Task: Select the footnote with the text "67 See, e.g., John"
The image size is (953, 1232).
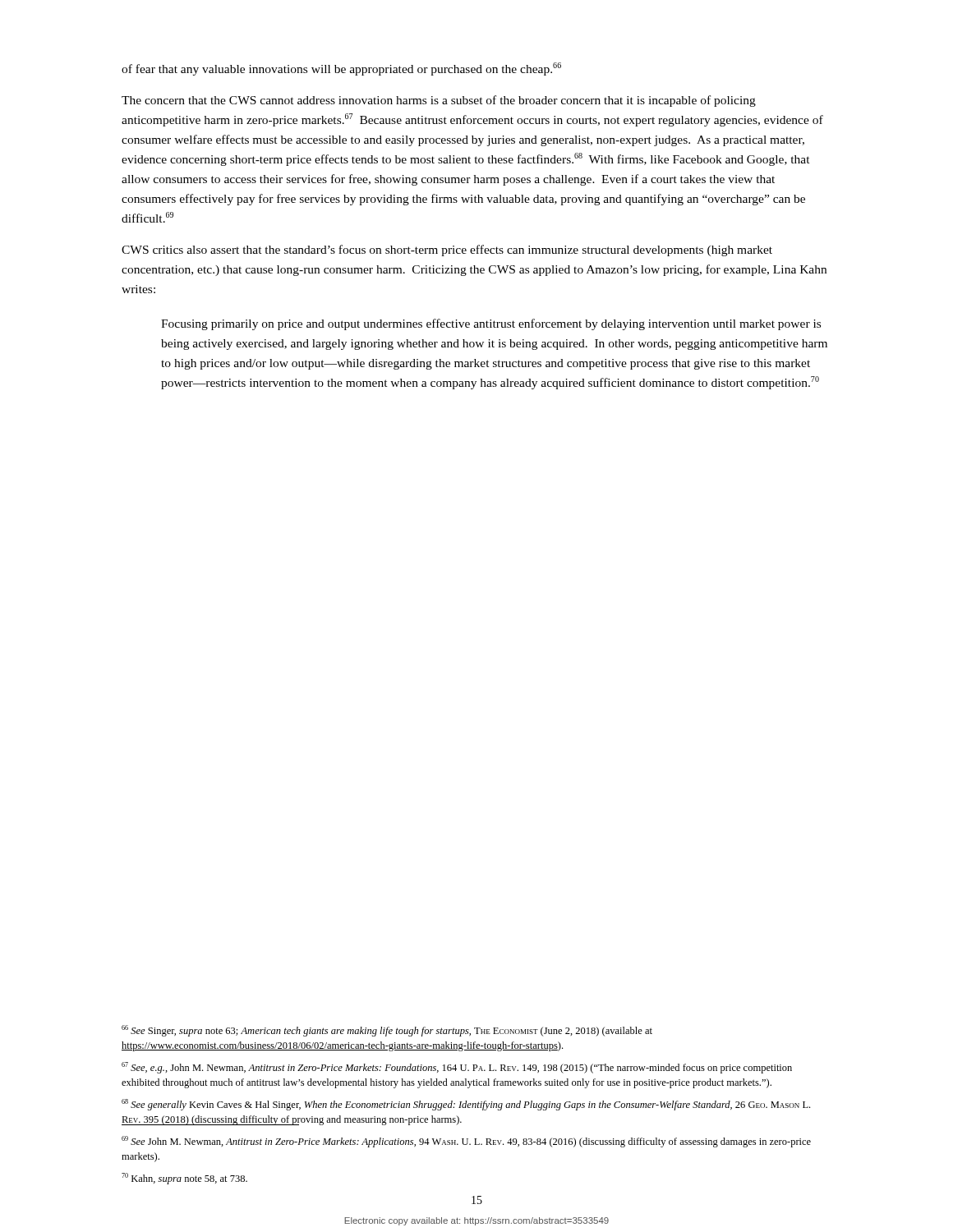Action: (457, 1074)
